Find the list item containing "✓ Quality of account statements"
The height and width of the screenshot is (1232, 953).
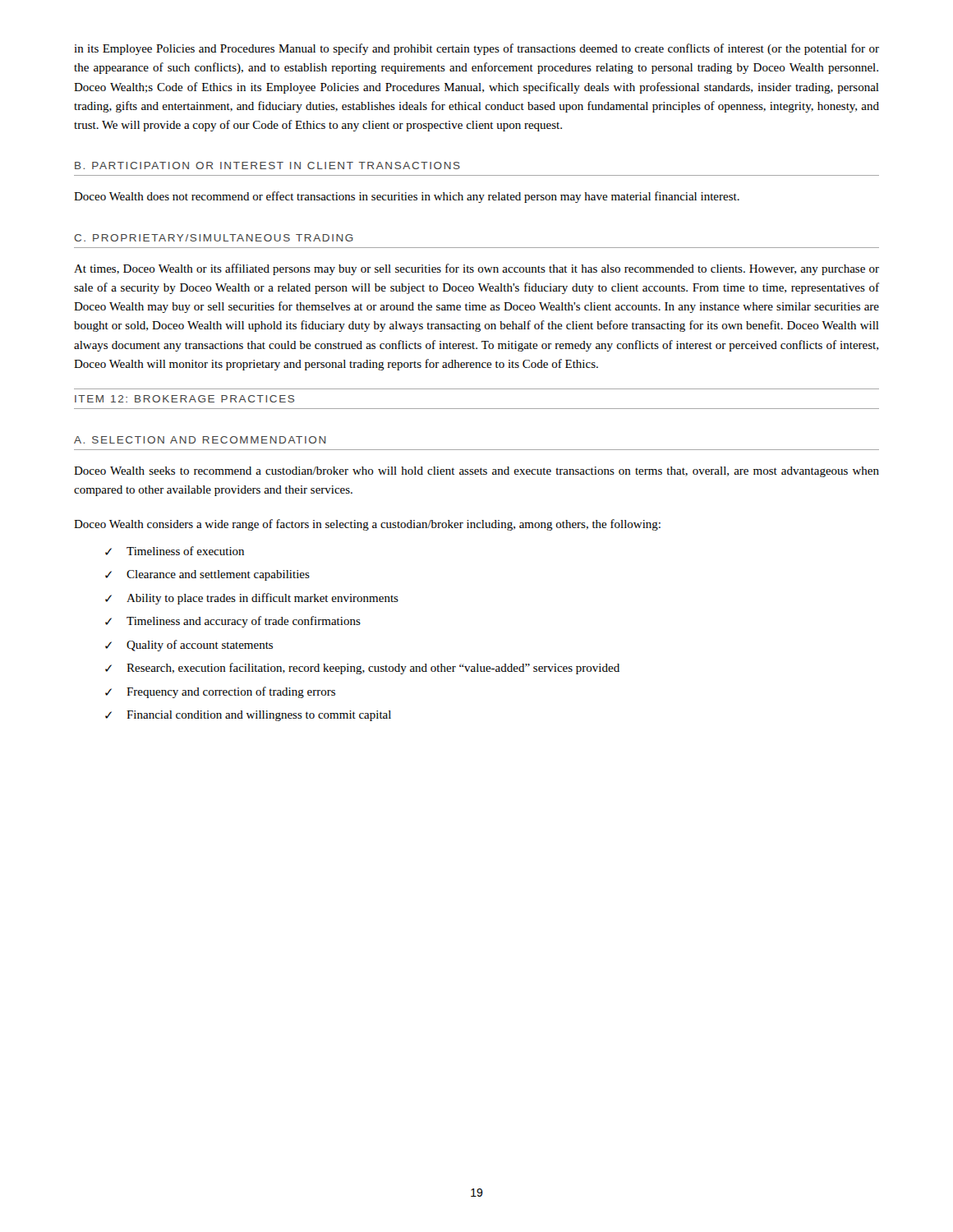(x=189, y=646)
